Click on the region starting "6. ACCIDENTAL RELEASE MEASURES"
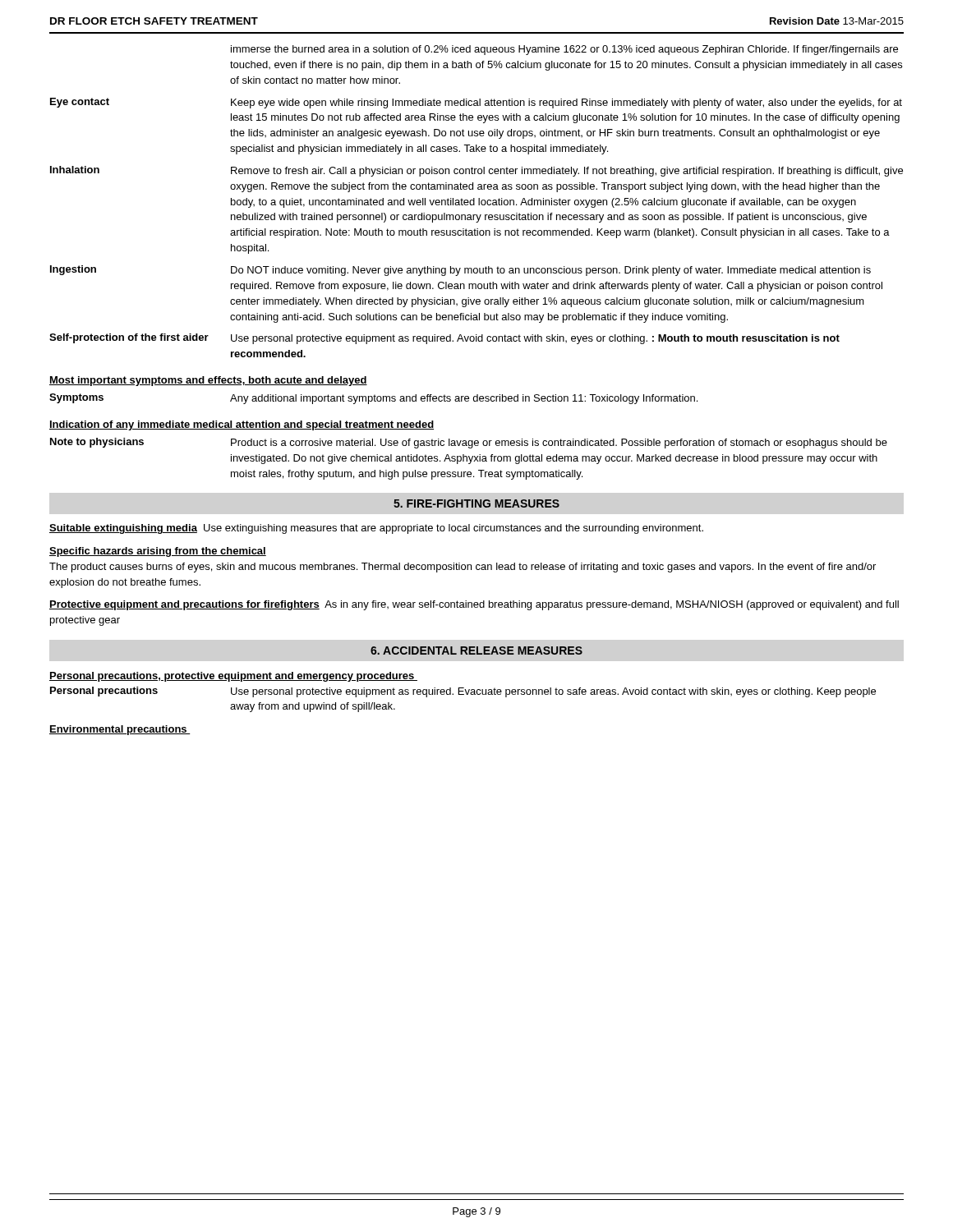The width and height of the screenshot is (953, 1232). pyautogui.click(x=476, y=650)
